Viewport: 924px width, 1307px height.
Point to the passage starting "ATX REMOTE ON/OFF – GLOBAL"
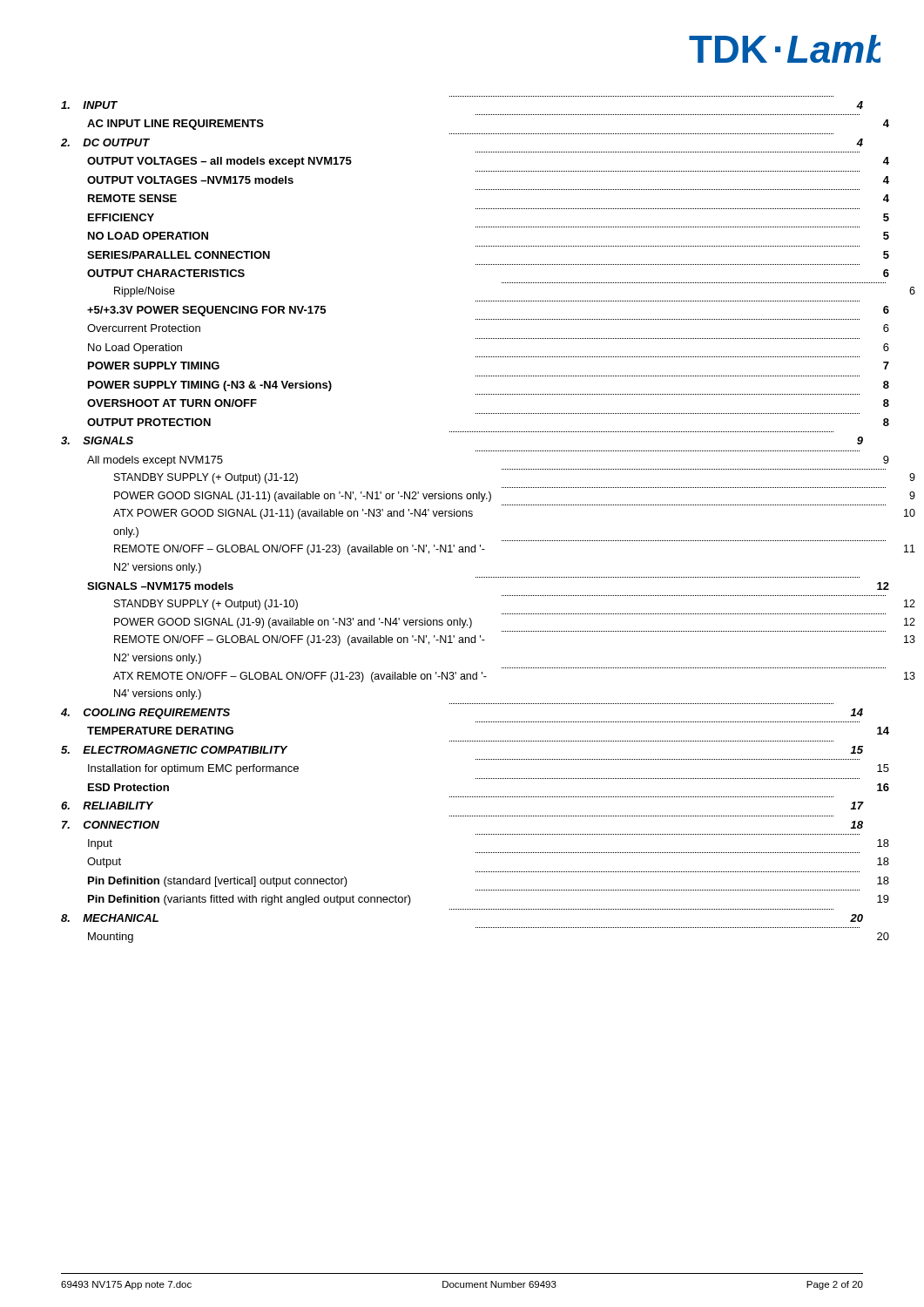[x=298, y=677]
